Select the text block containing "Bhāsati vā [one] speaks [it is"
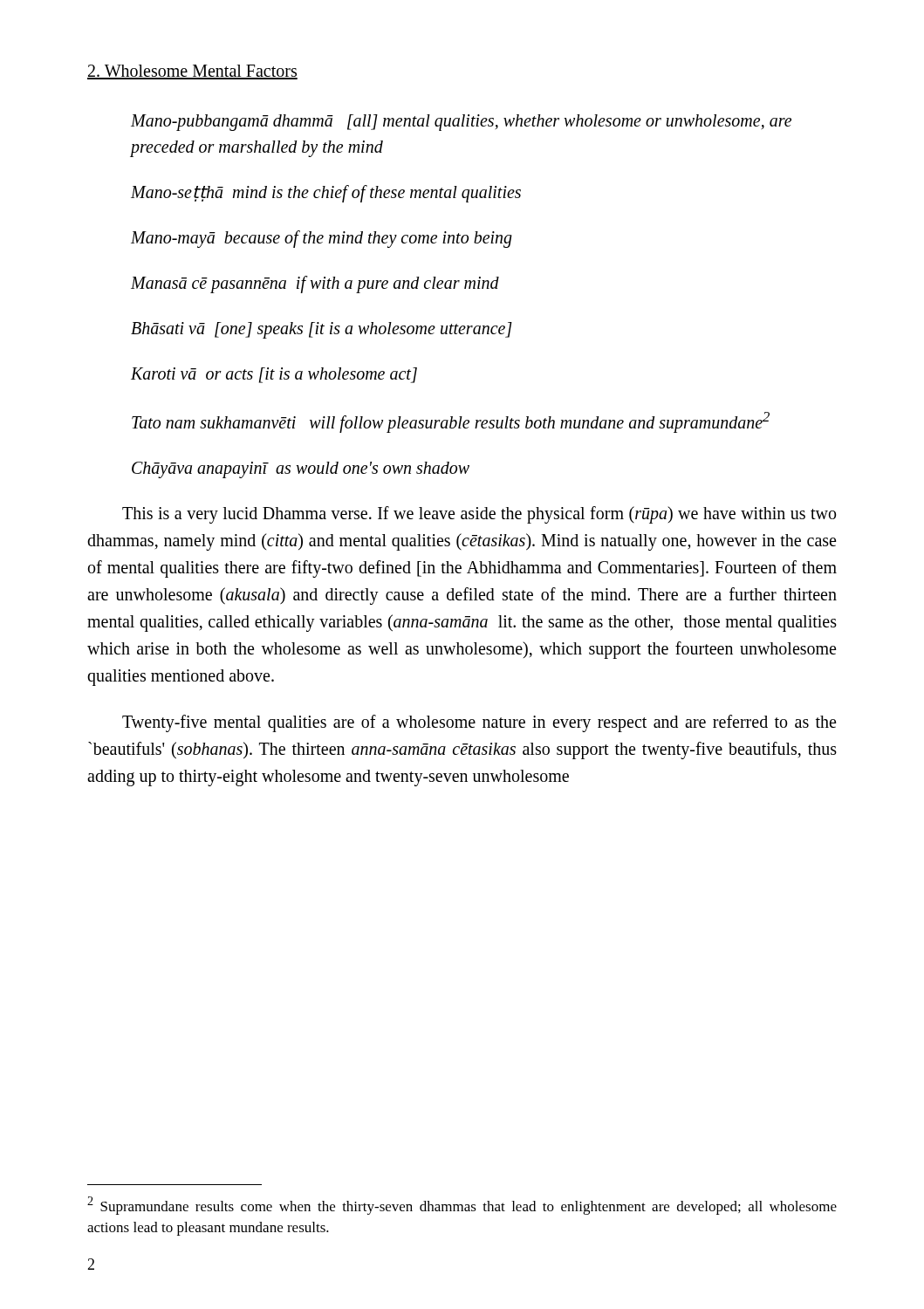Screen dimensions: 1309x924 [322, 328]
